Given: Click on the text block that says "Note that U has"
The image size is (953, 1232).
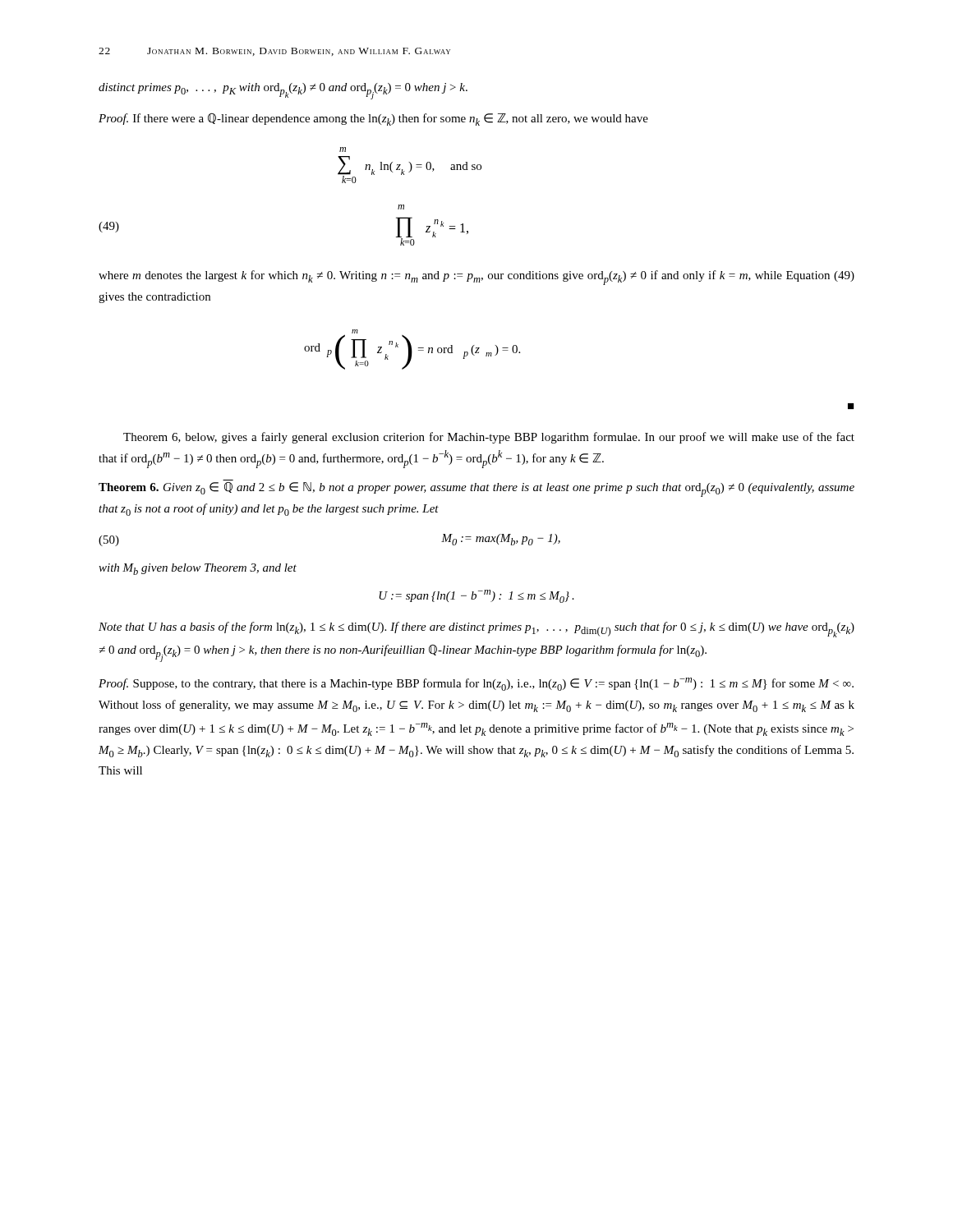Looking at the screenshot, I should pyautogui.click(x=476, y=641).
